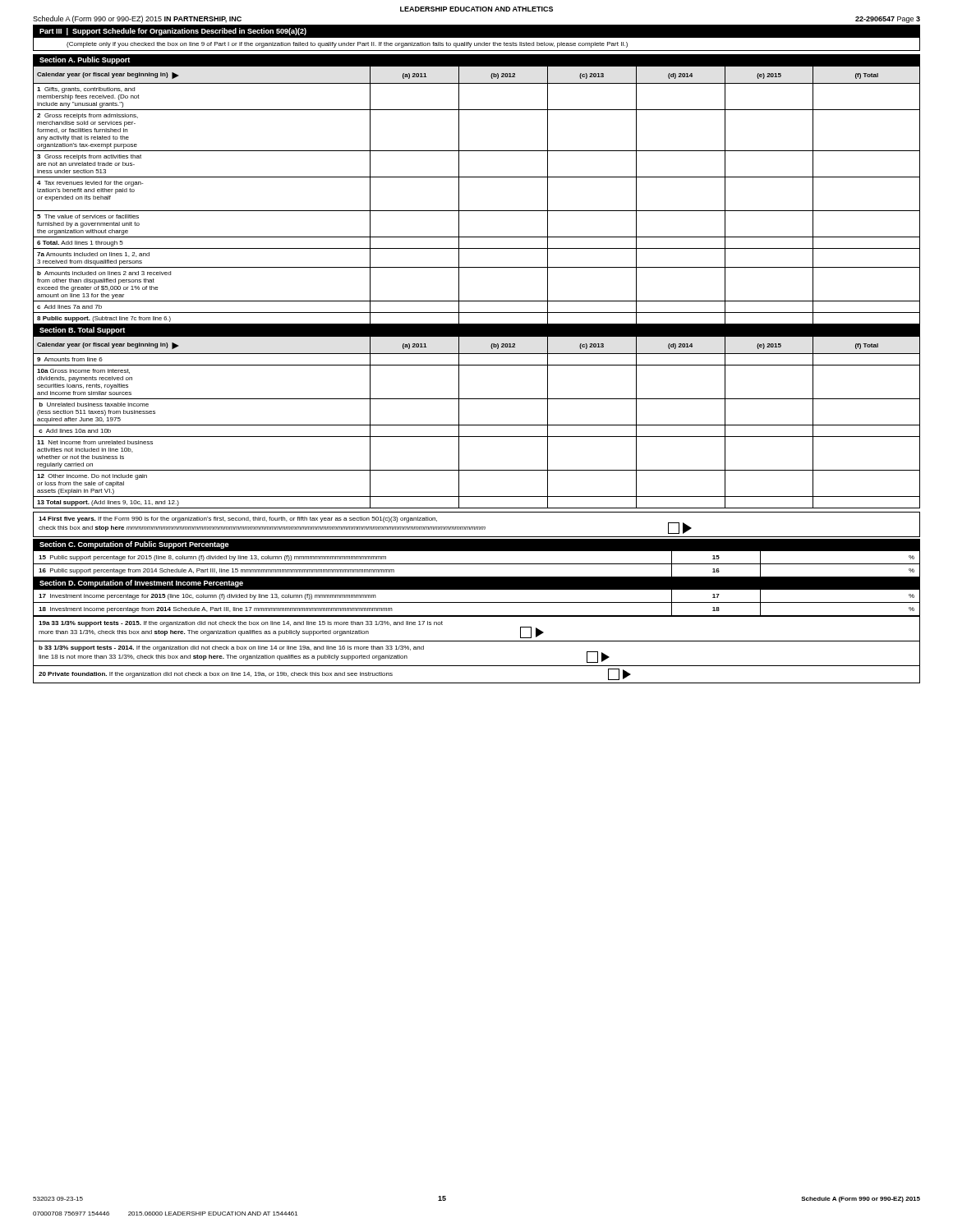Find the block starting "Part III | Support Schedule for"
The image size is (953, 1232).
[x=173, y=31]
